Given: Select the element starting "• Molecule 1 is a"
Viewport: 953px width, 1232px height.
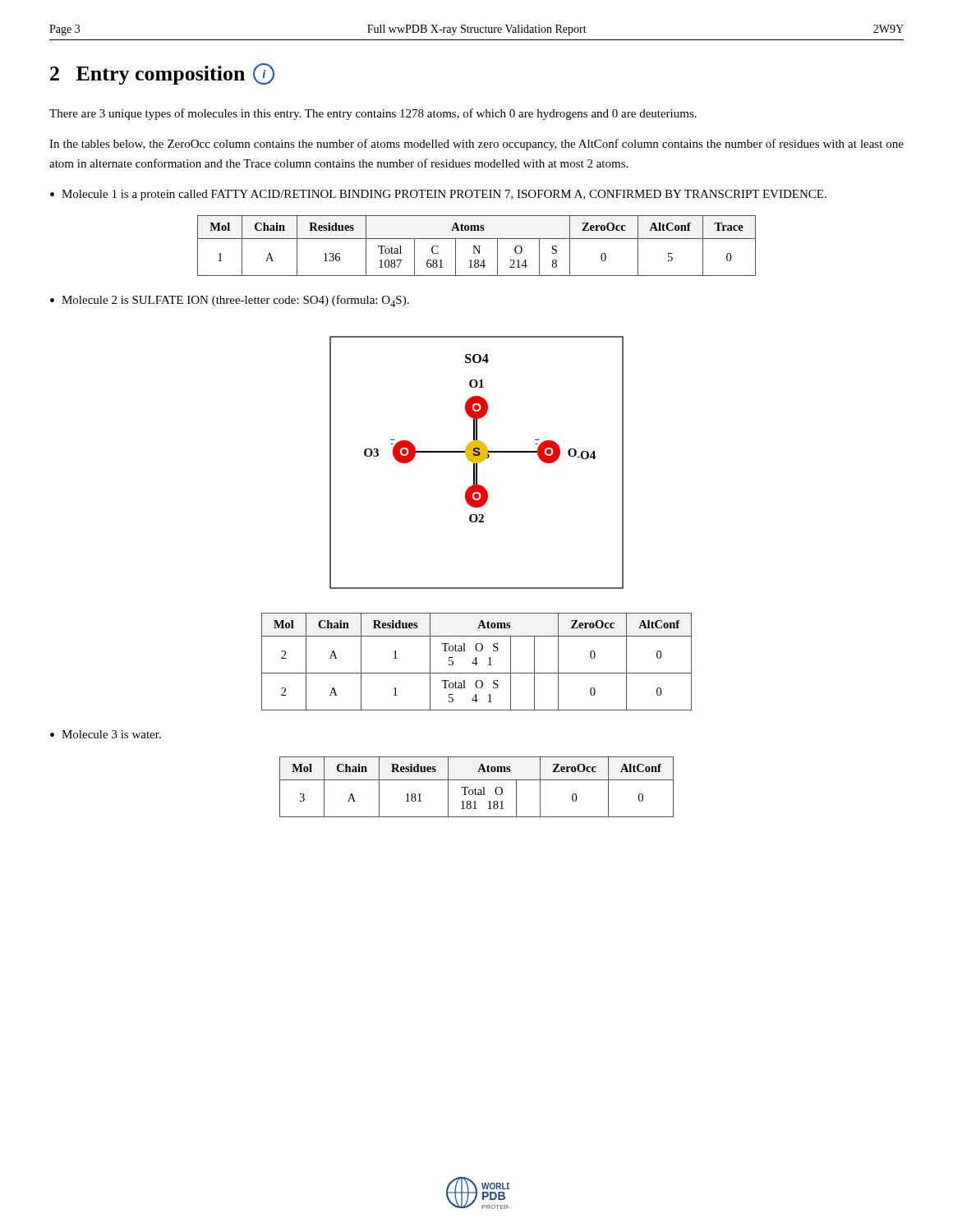Looking at the screenshot, I should [438, 194].
